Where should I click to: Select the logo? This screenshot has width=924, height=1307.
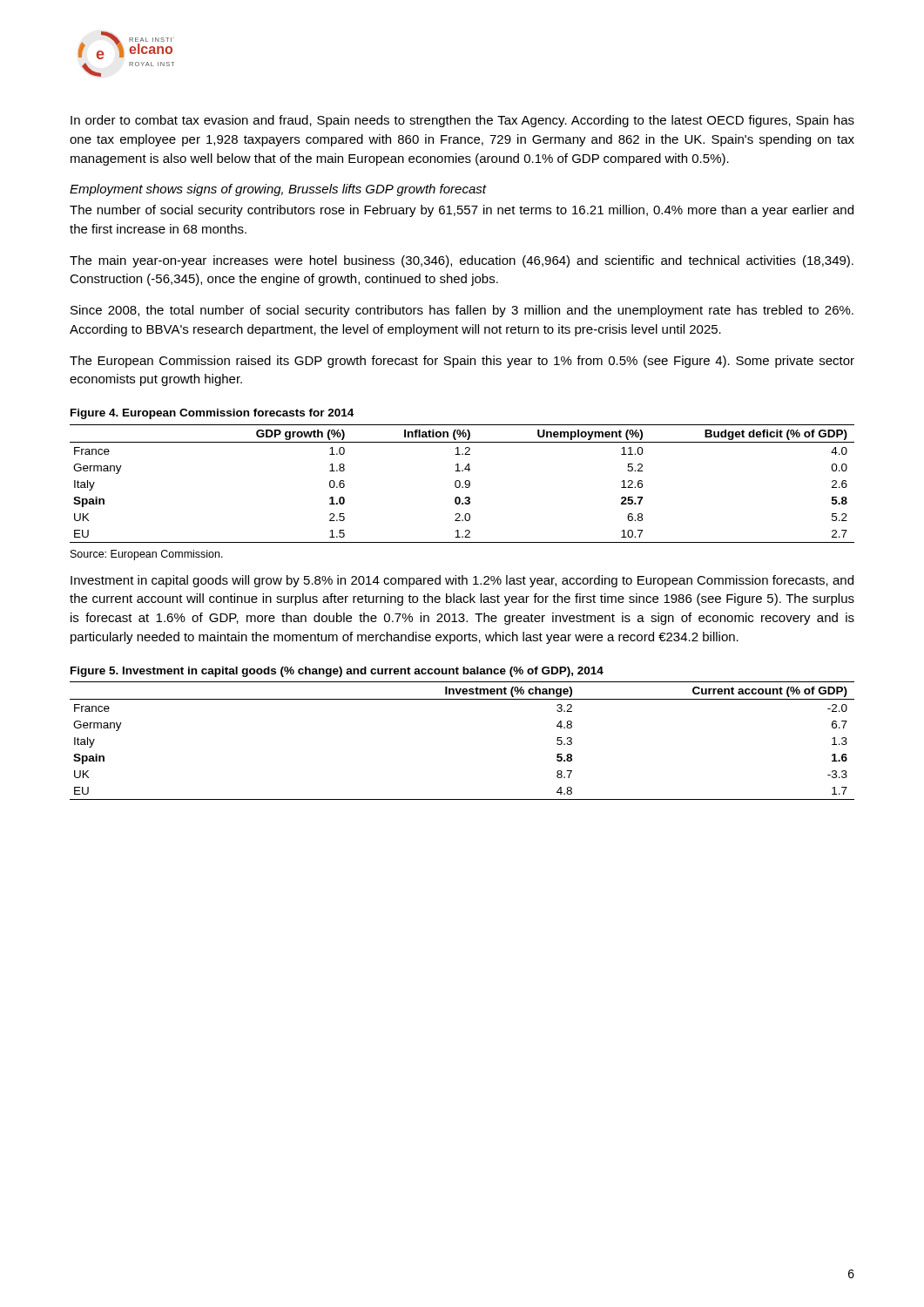click(462, 59)
